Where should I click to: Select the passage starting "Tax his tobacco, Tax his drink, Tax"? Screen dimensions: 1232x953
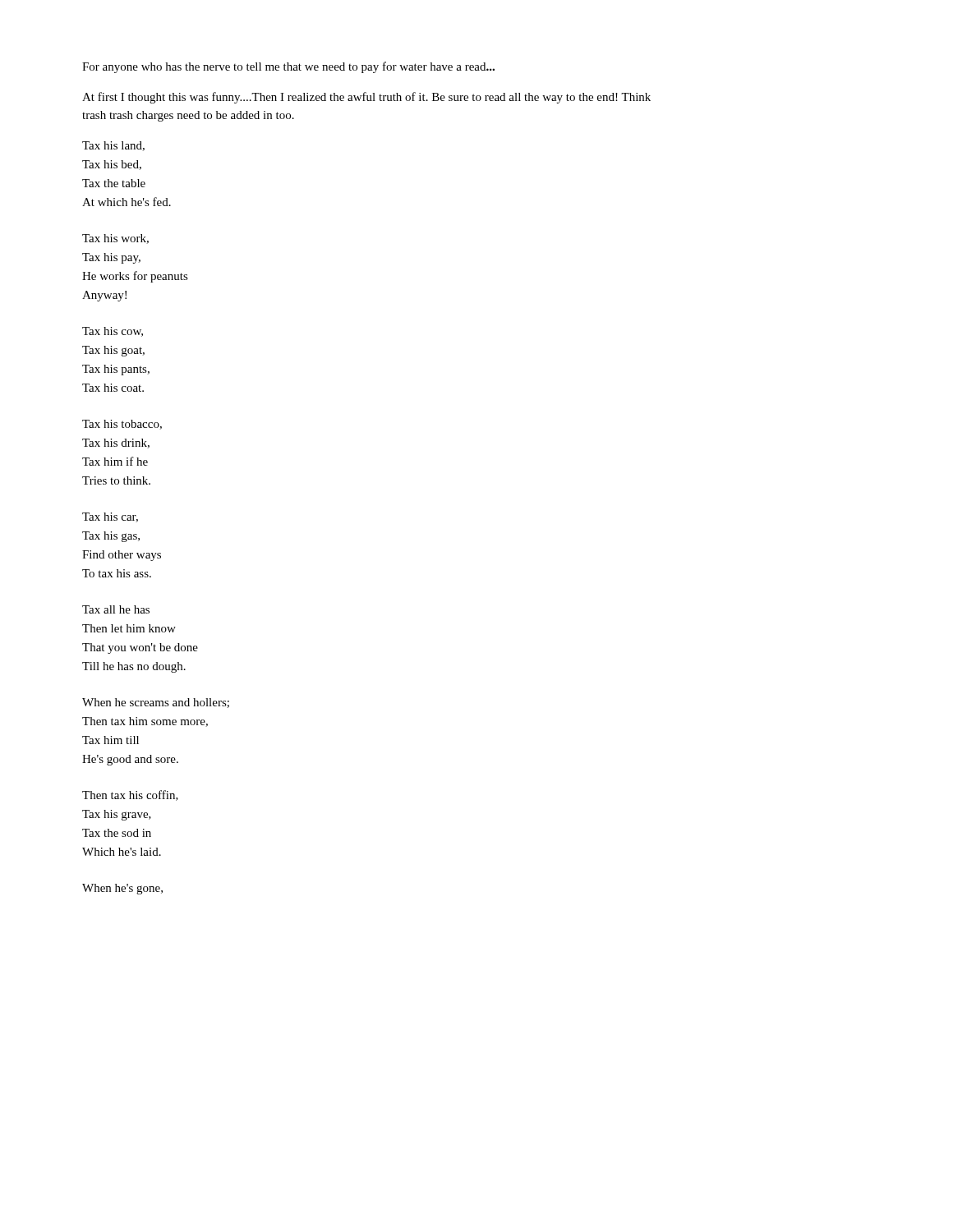pos(122,452)
